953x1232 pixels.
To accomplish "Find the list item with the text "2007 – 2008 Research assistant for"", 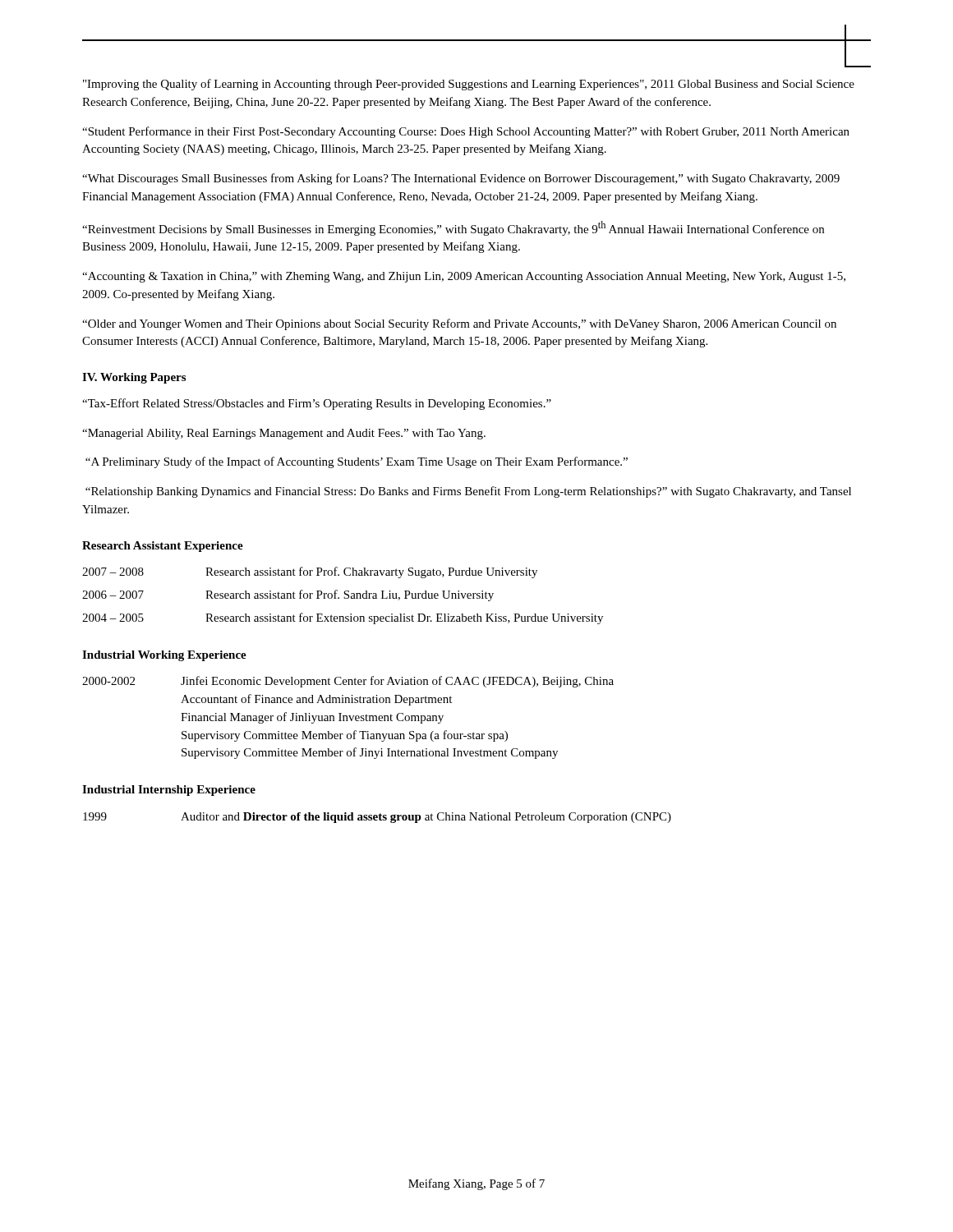I will [476, 573].
